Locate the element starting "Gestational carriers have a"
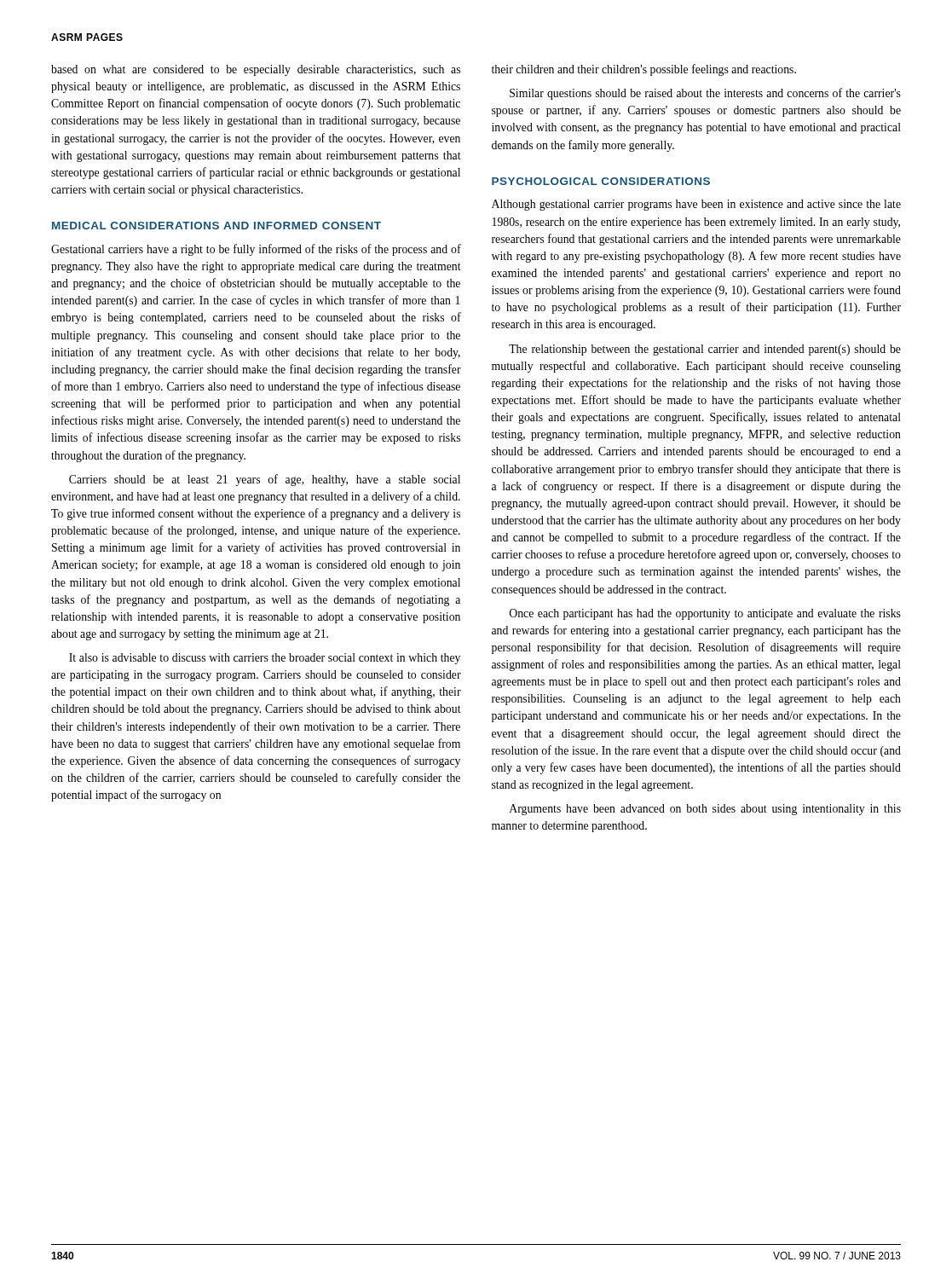Viewport: 952px width, 1279px height. coord(256,523)
